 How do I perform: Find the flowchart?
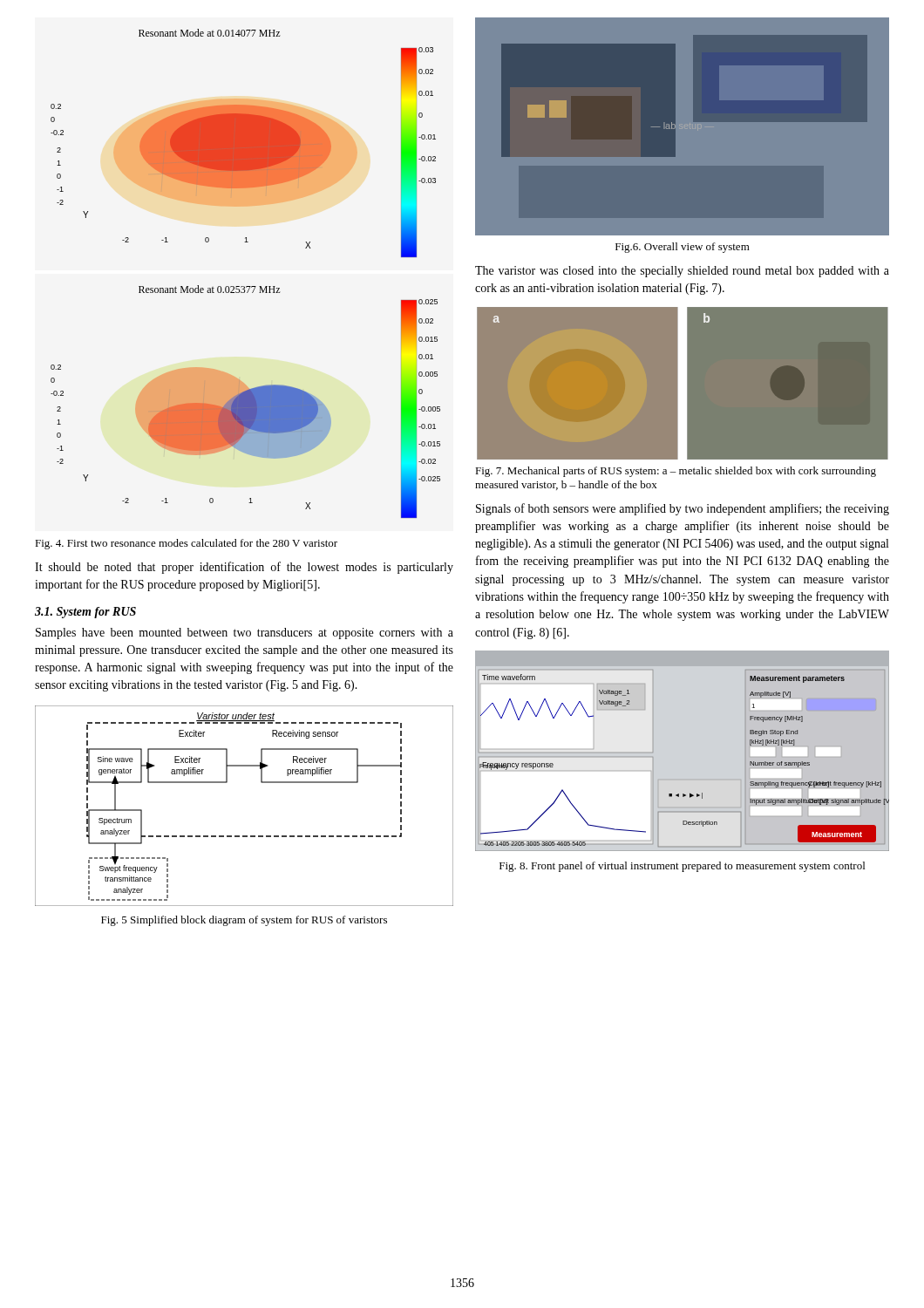point(244,807)
